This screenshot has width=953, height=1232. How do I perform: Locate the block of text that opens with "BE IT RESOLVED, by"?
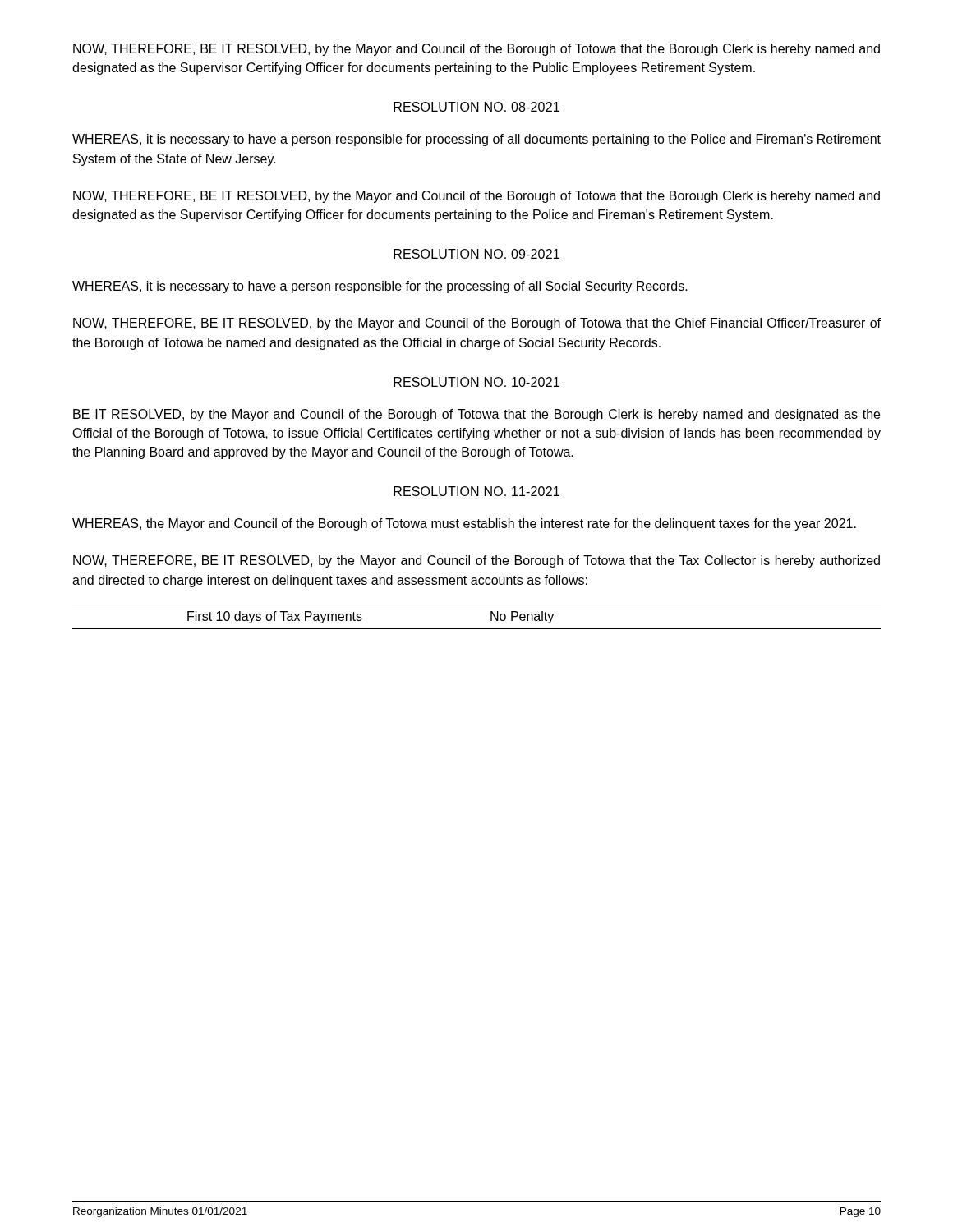[476, 433]
